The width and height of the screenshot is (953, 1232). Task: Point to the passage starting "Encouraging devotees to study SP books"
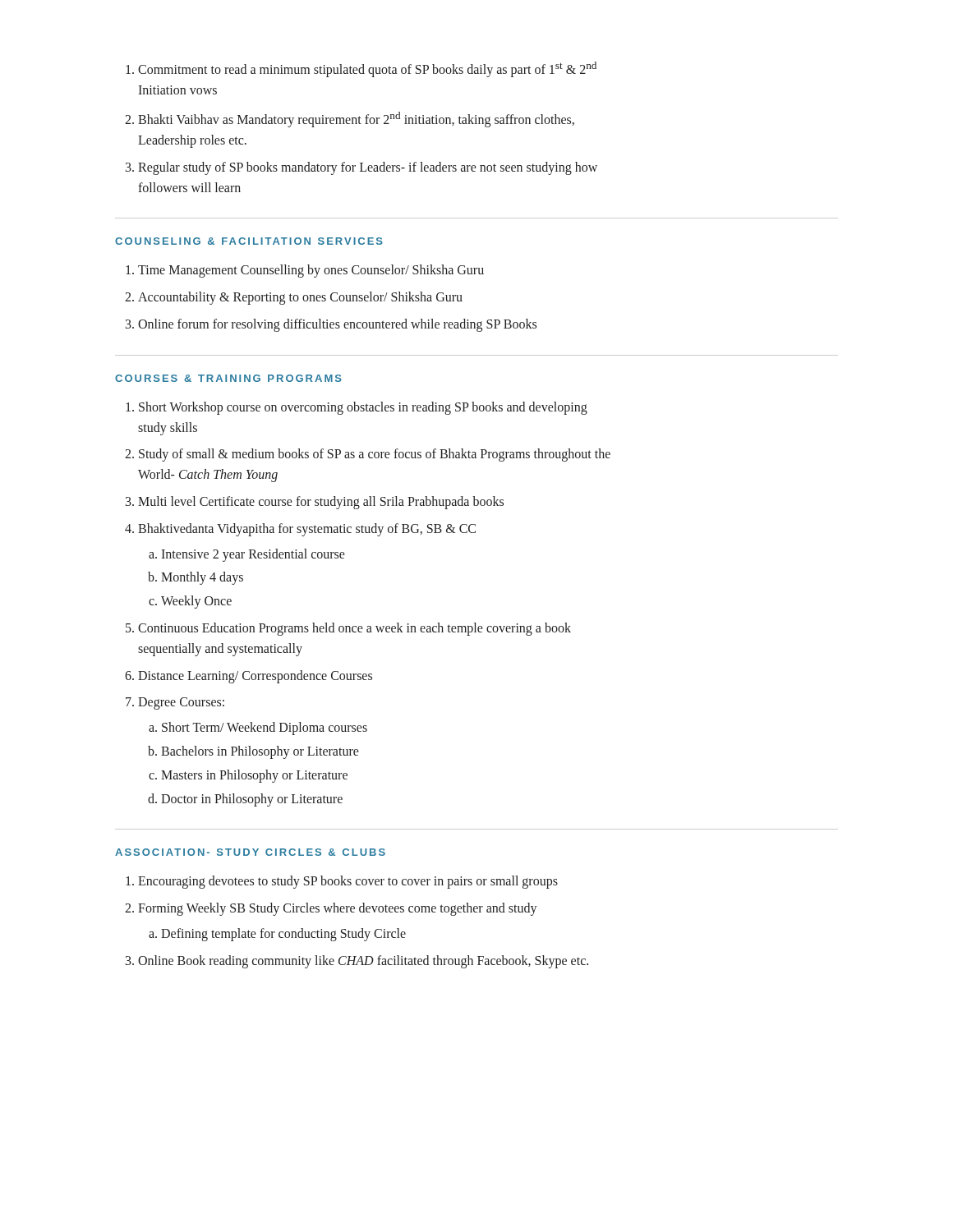point(476,882)
